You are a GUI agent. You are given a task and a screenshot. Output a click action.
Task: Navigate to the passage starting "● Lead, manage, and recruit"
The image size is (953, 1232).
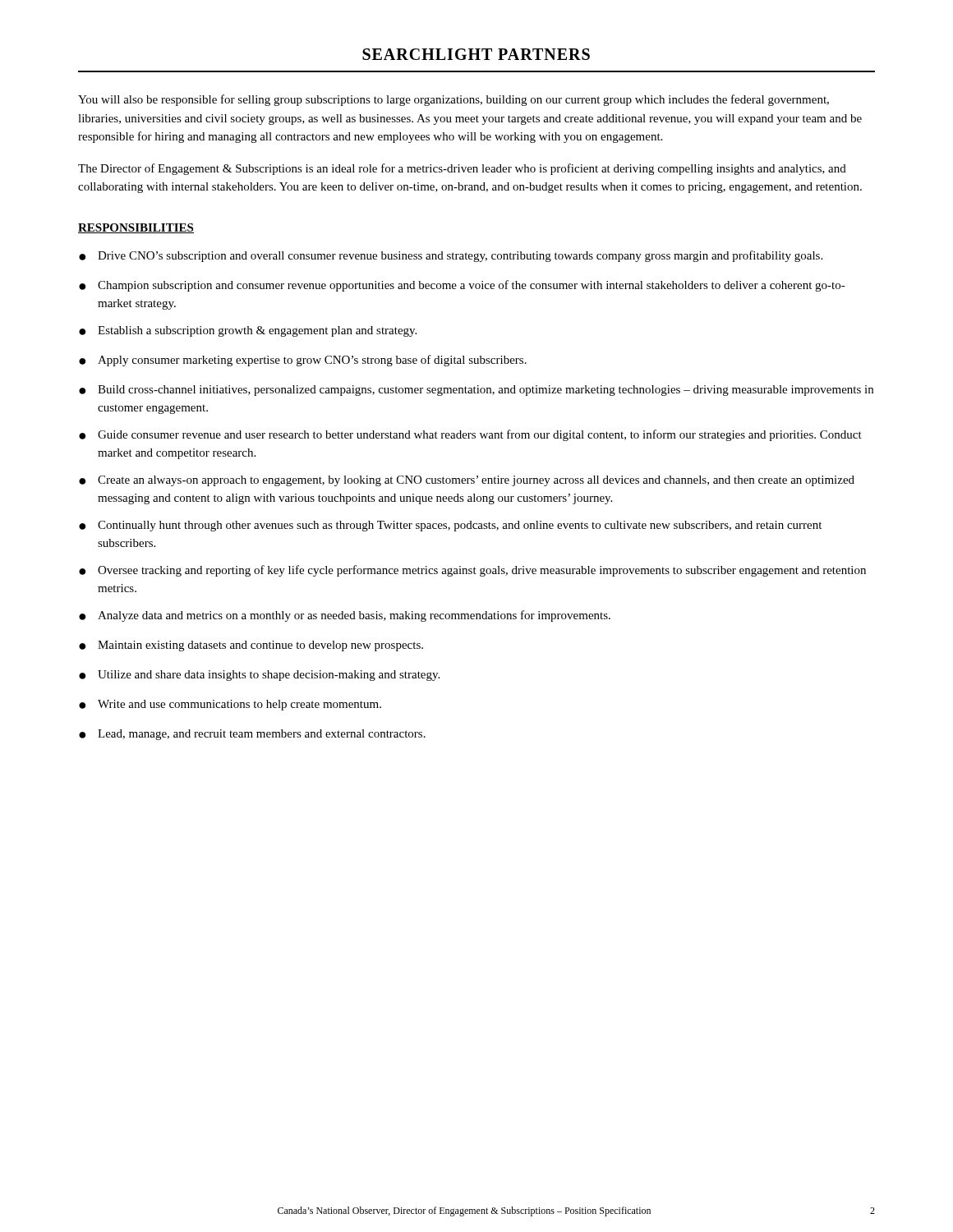tap(252, 735)
